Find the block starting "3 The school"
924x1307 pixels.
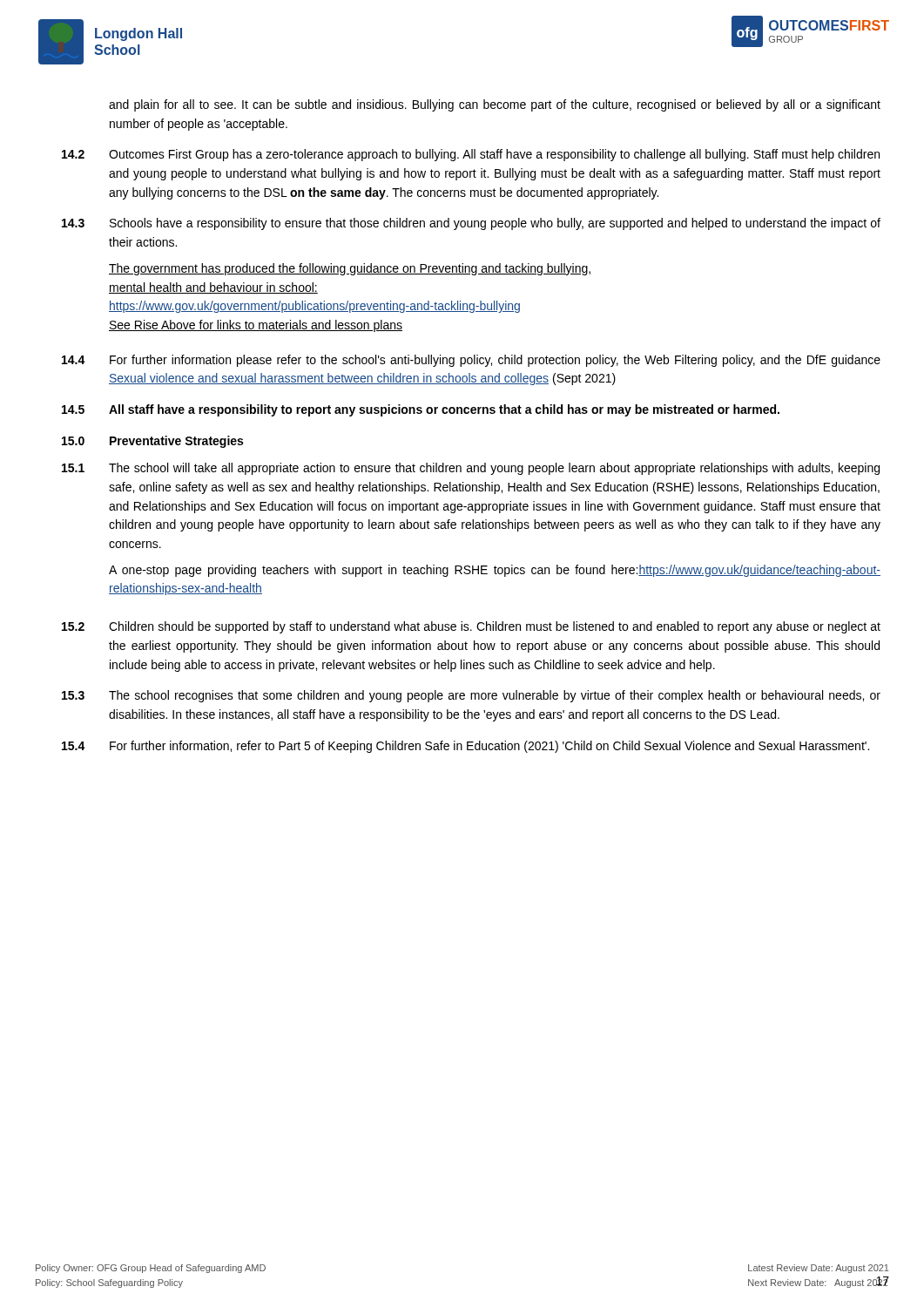pos(471,706)
